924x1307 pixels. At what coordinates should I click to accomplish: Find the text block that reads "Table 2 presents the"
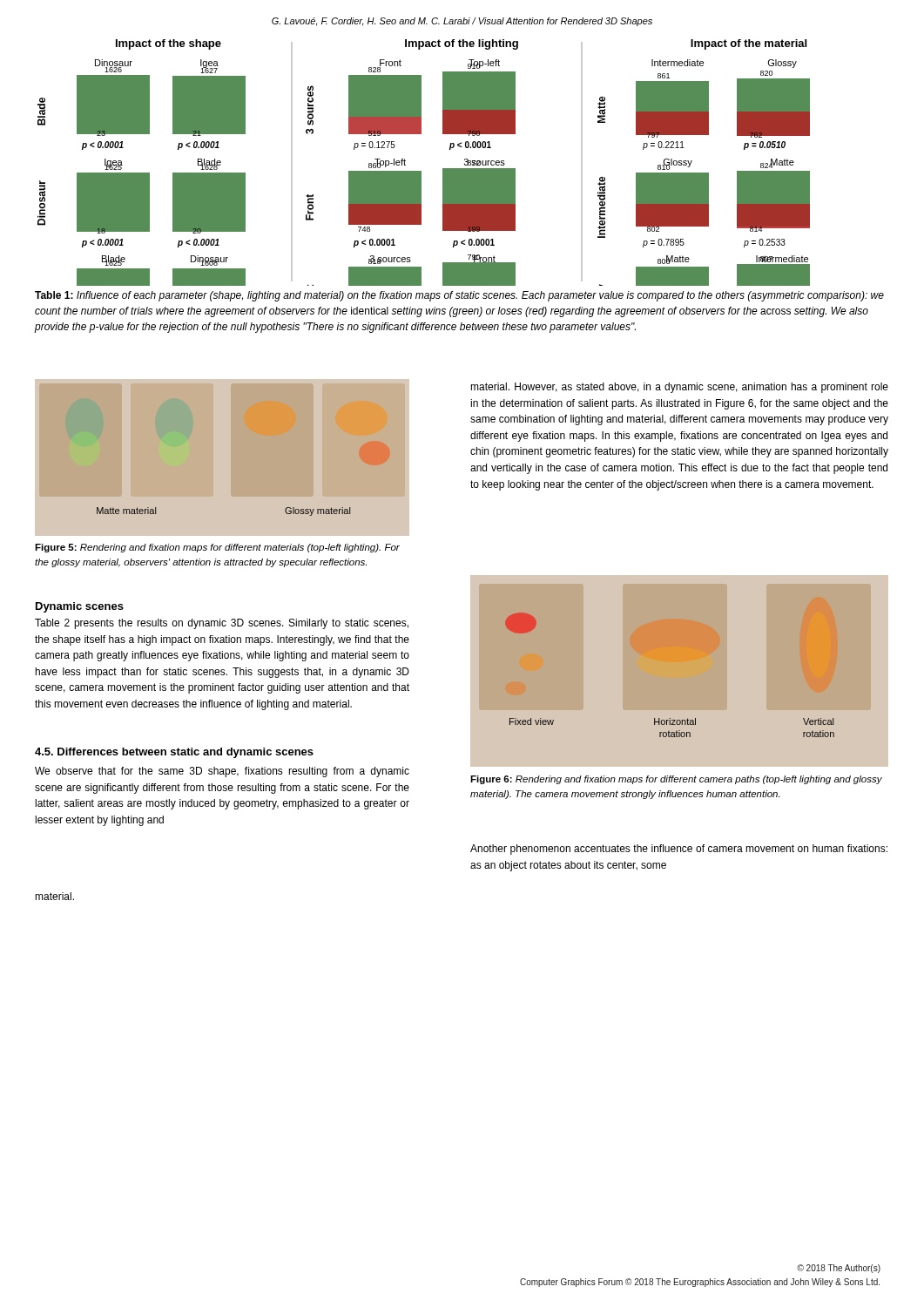(222, 663)
